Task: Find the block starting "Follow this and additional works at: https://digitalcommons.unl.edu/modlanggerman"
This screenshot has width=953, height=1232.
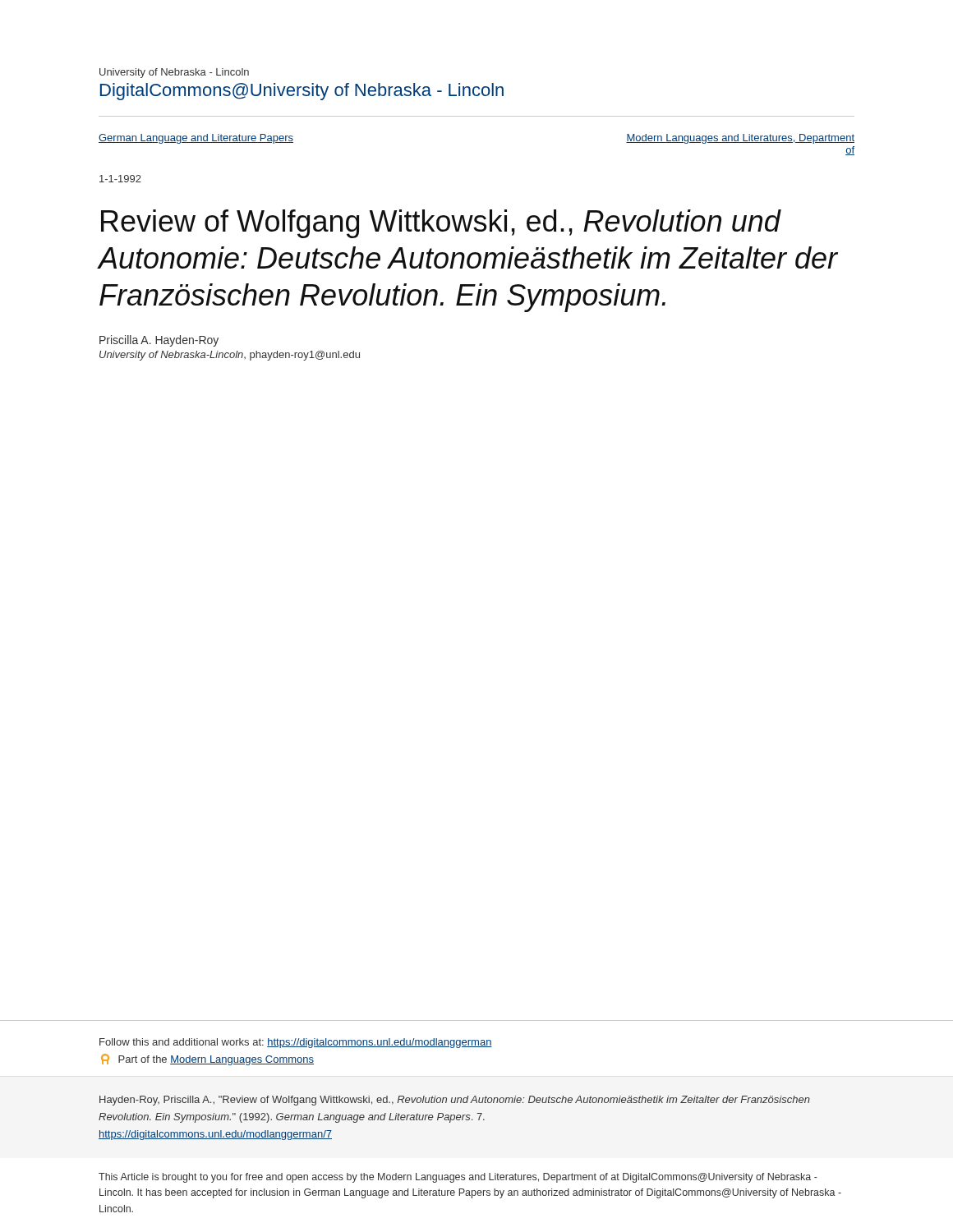Action: click(x=295, y=1042)
